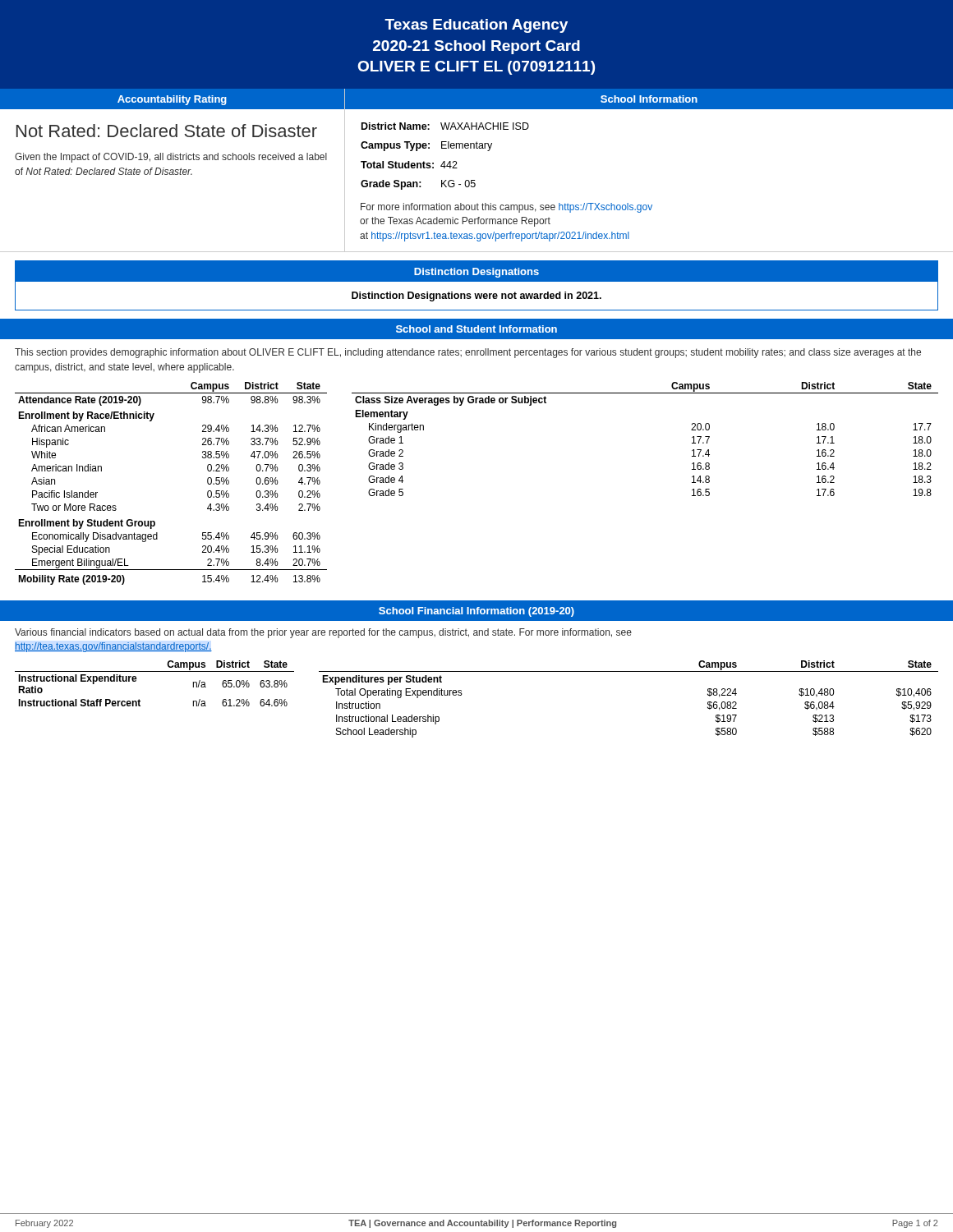The width and height of the screenshot is (953, 1232).
Task: Locate the section header that says "School Financial Information (2019-20)"
Action: pyautogui.click(x=476, y=611)
